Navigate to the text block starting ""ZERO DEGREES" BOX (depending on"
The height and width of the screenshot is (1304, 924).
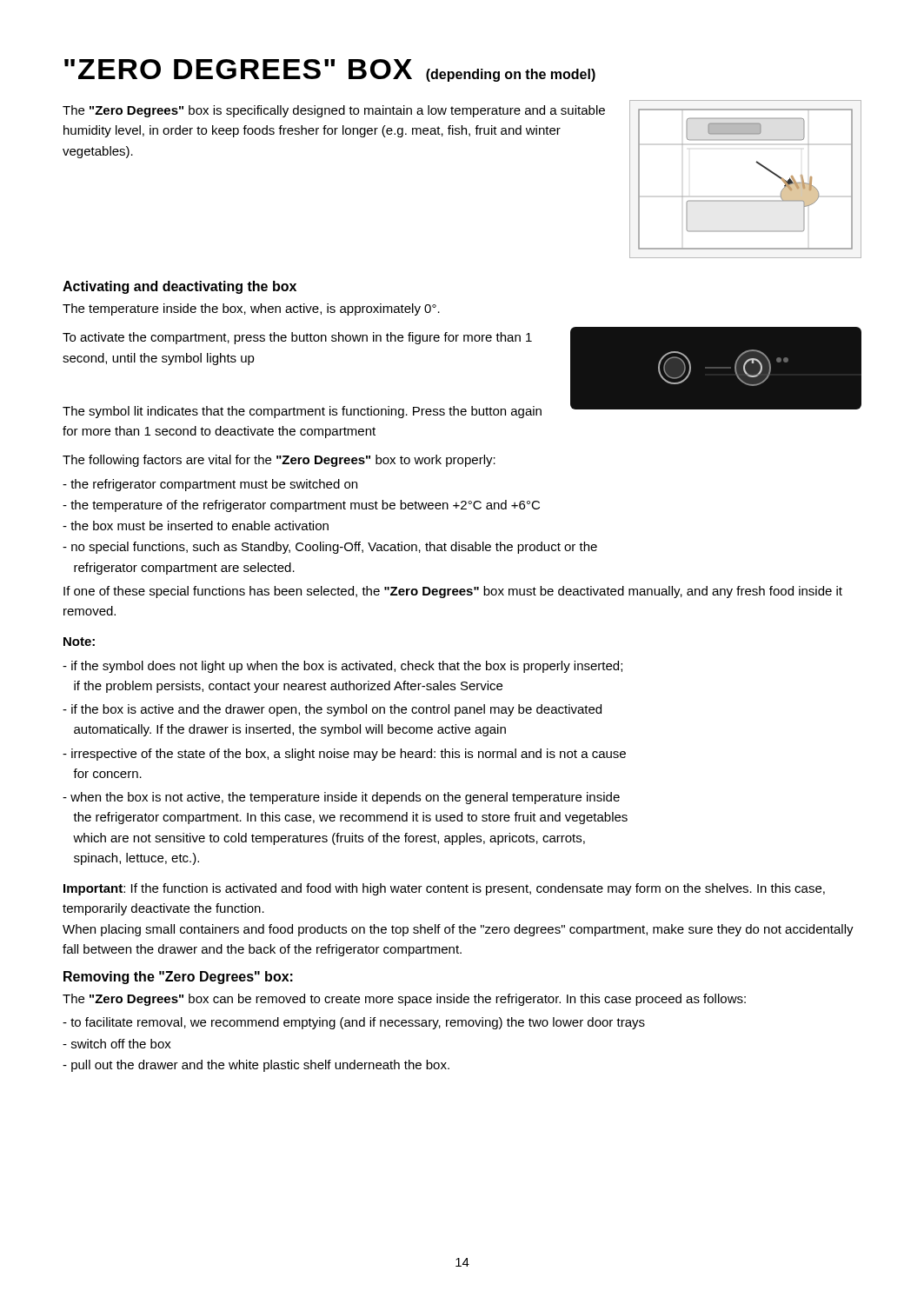point(329,69)
